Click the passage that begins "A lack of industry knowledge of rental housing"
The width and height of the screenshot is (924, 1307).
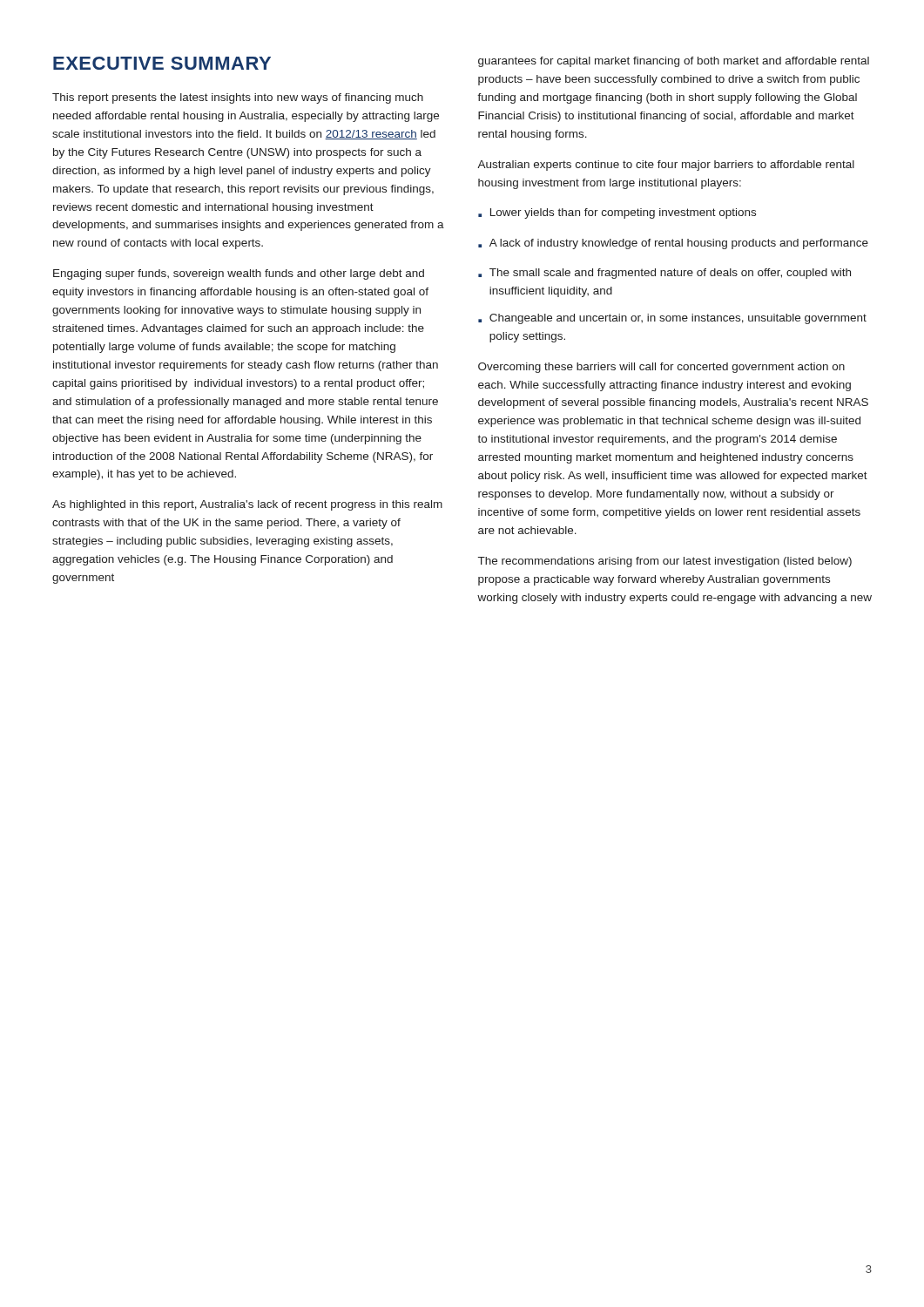[x=679, y=242]
